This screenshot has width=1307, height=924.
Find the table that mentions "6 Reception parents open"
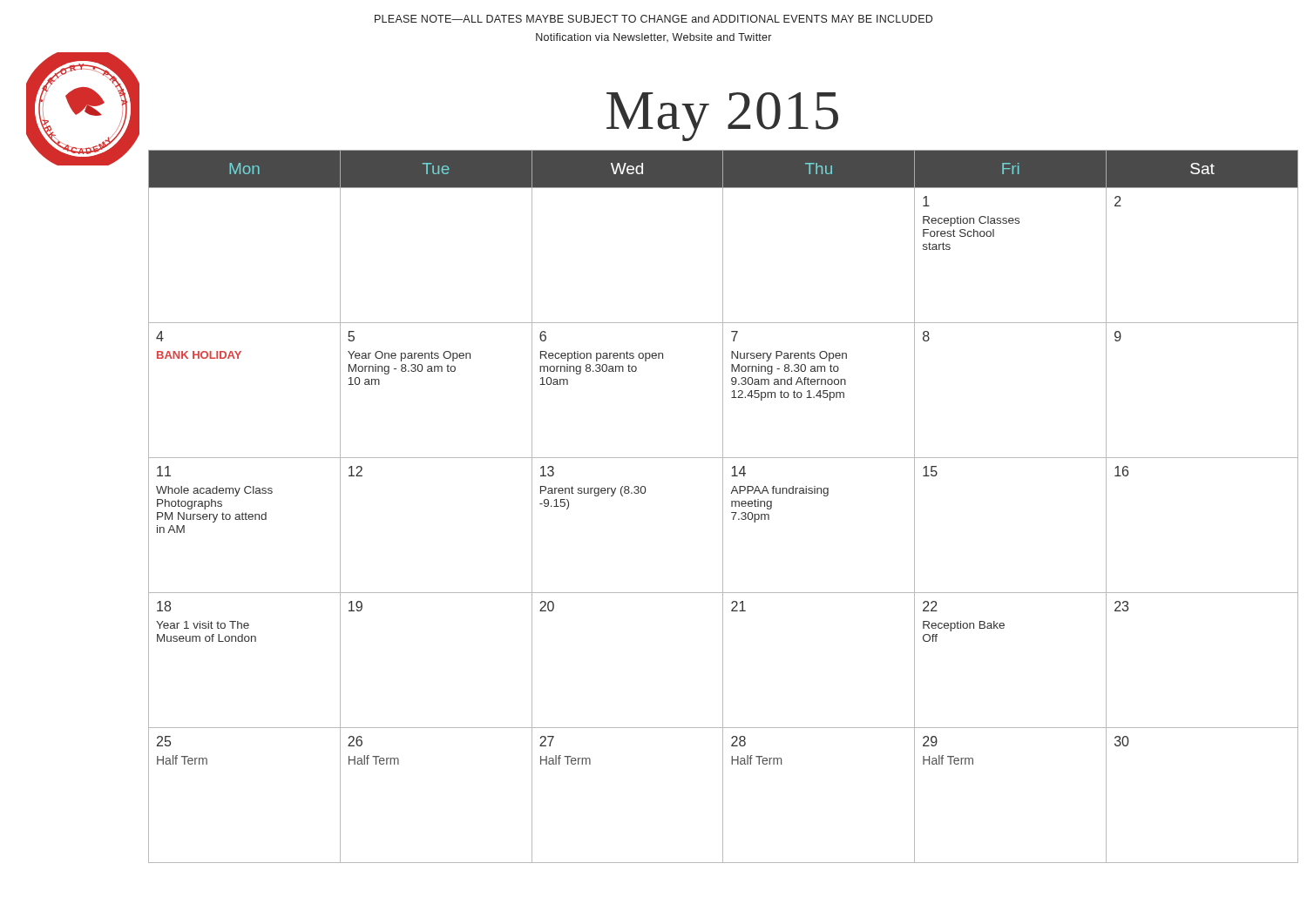pos(723,506)
